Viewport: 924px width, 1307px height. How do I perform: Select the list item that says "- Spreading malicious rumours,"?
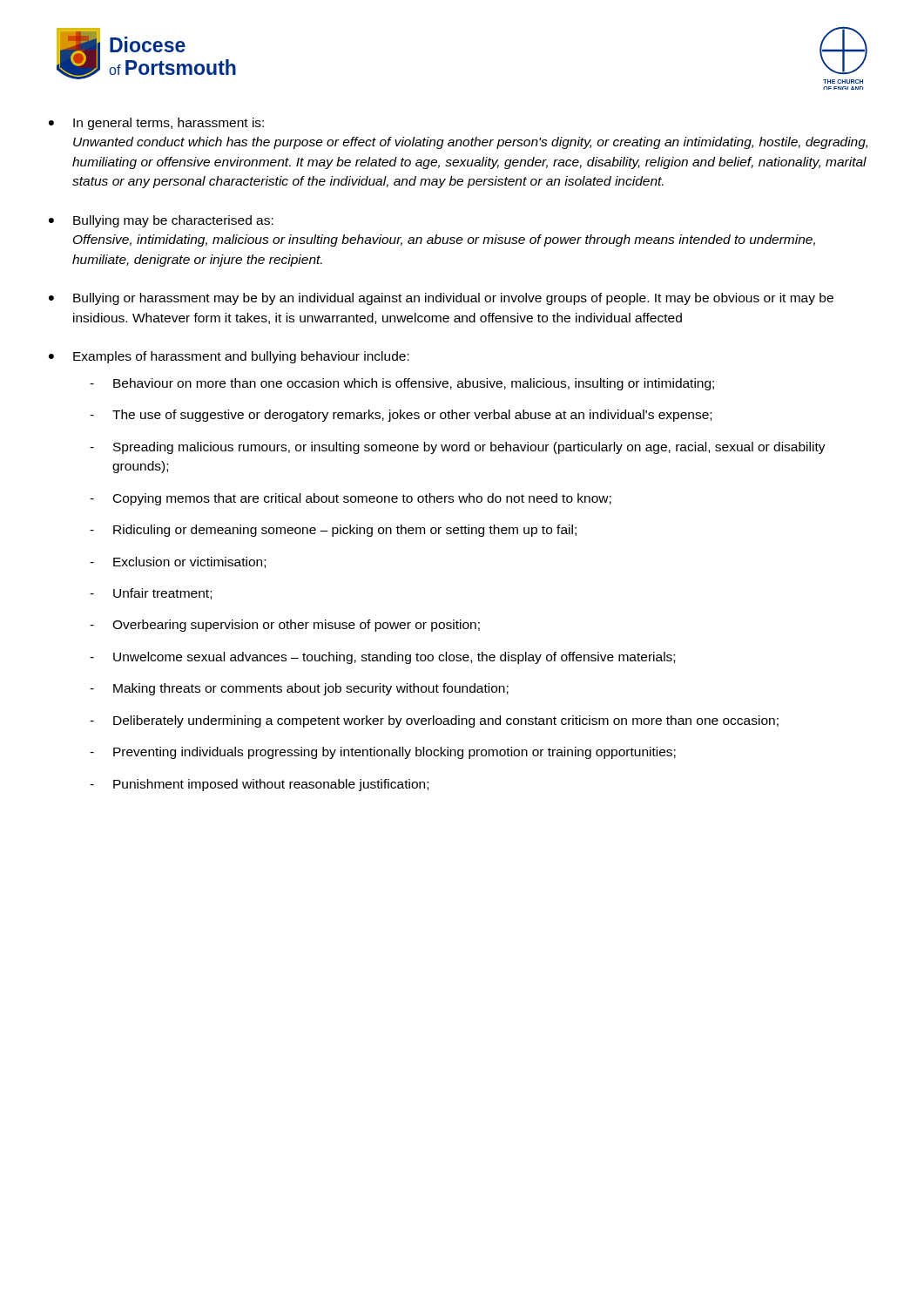coord(483,457)
